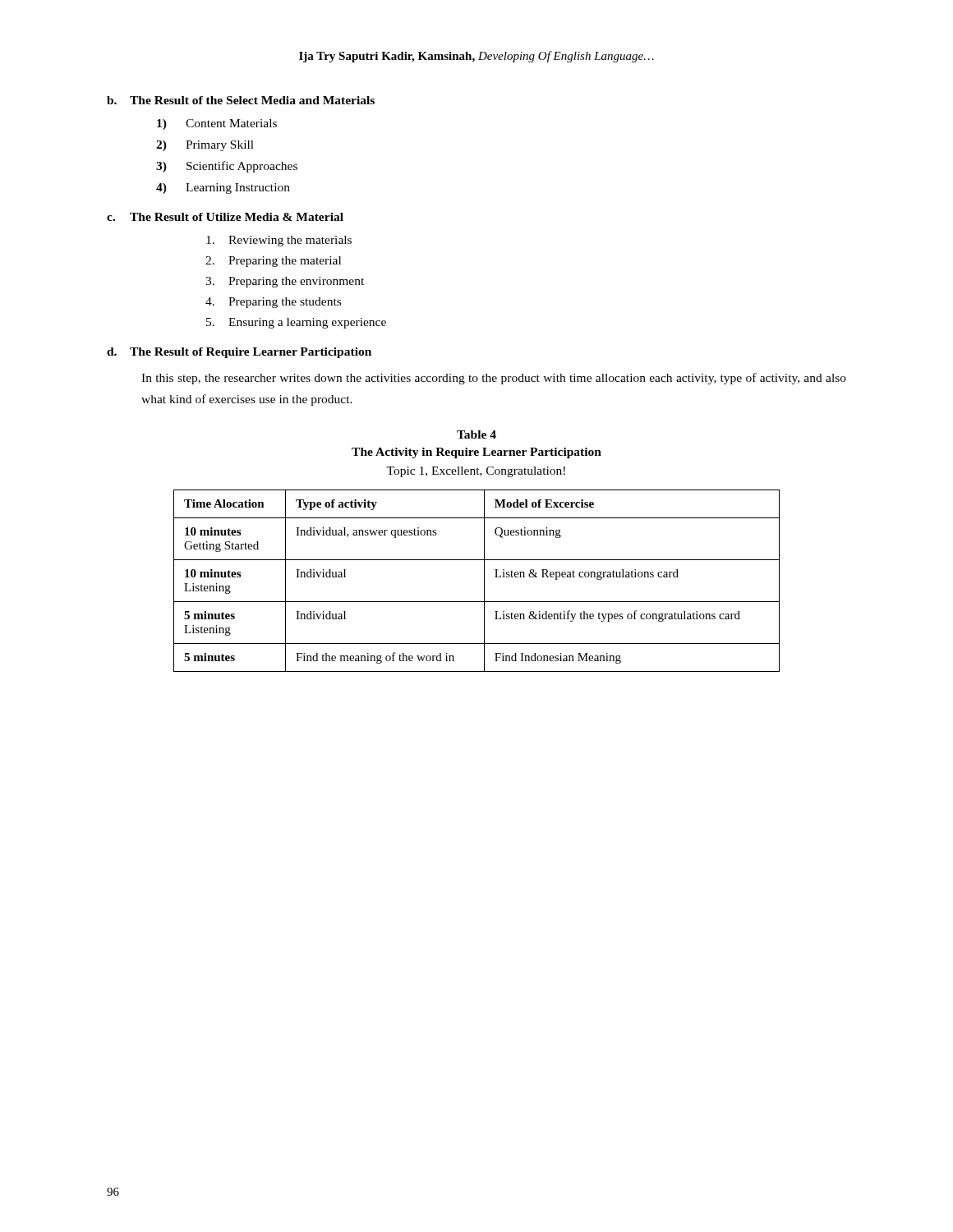Find the section header with the text "b. The Result of the Select Media and"
This screenshot has width=953, height=1232.
tap(241, 100)
